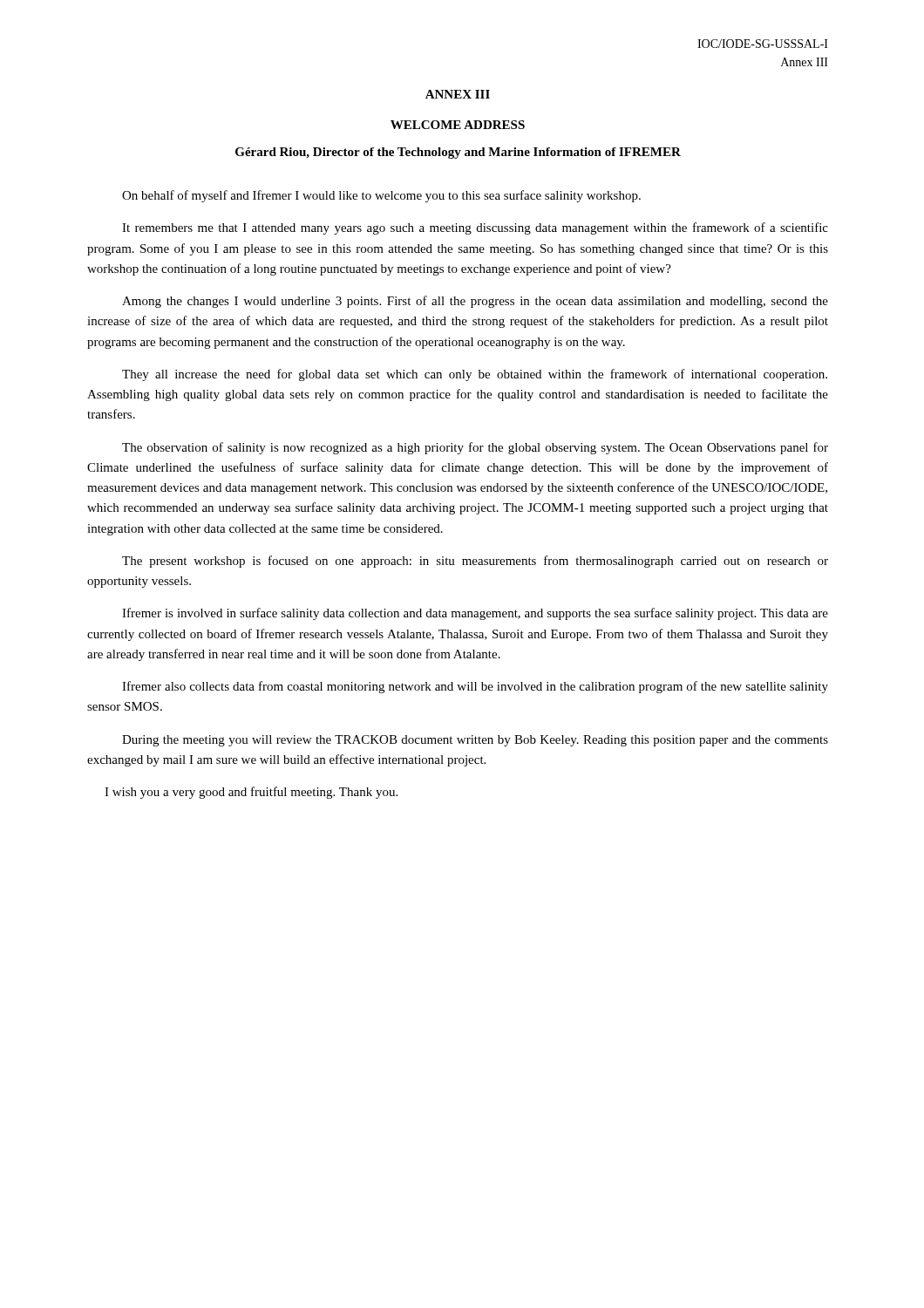Click on the text block containing "I wish you a very good and"
Viewport: 924px width, 1308px height.
point(252,792)
